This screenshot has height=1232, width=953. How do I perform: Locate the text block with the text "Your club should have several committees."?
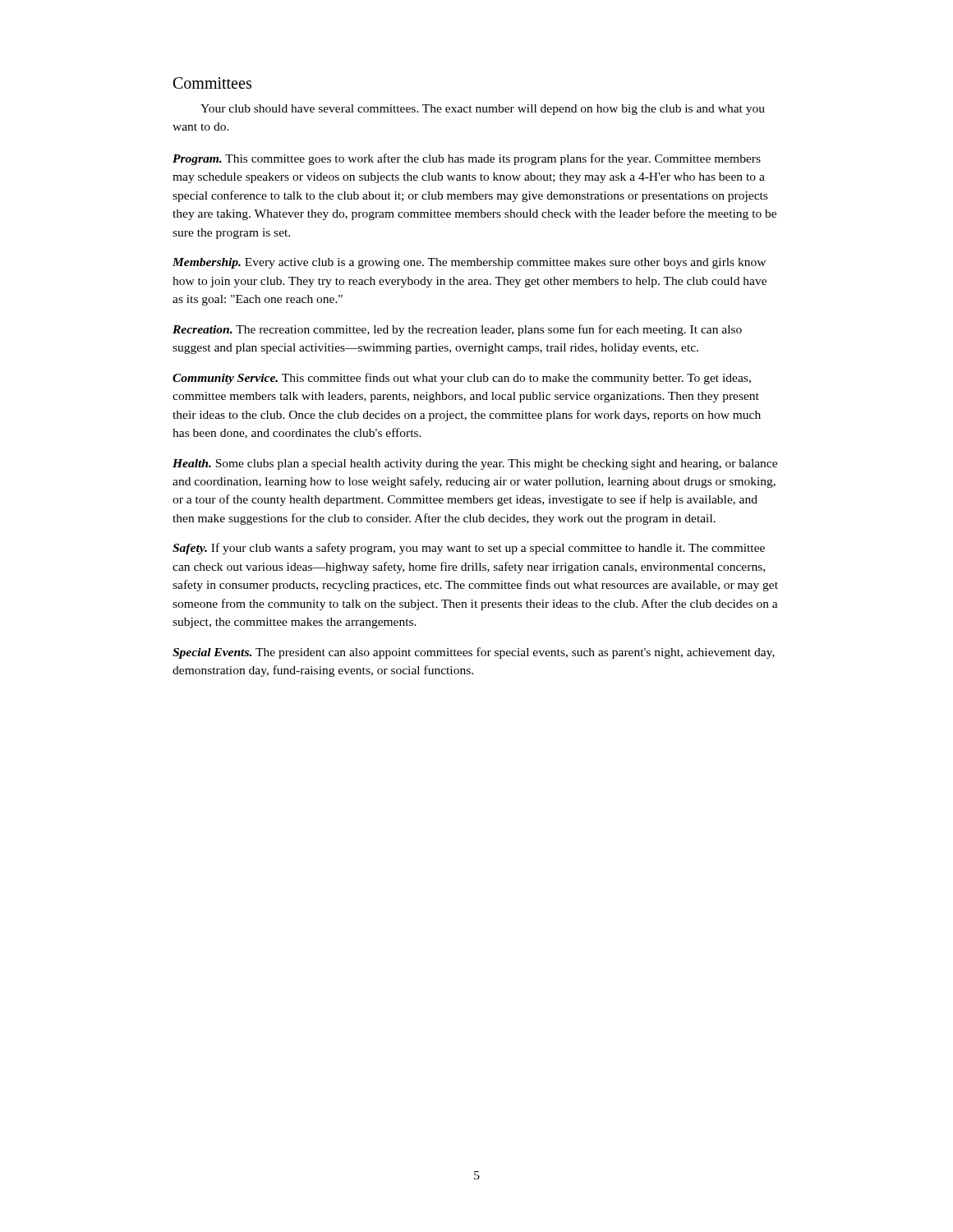pos(469,117)
